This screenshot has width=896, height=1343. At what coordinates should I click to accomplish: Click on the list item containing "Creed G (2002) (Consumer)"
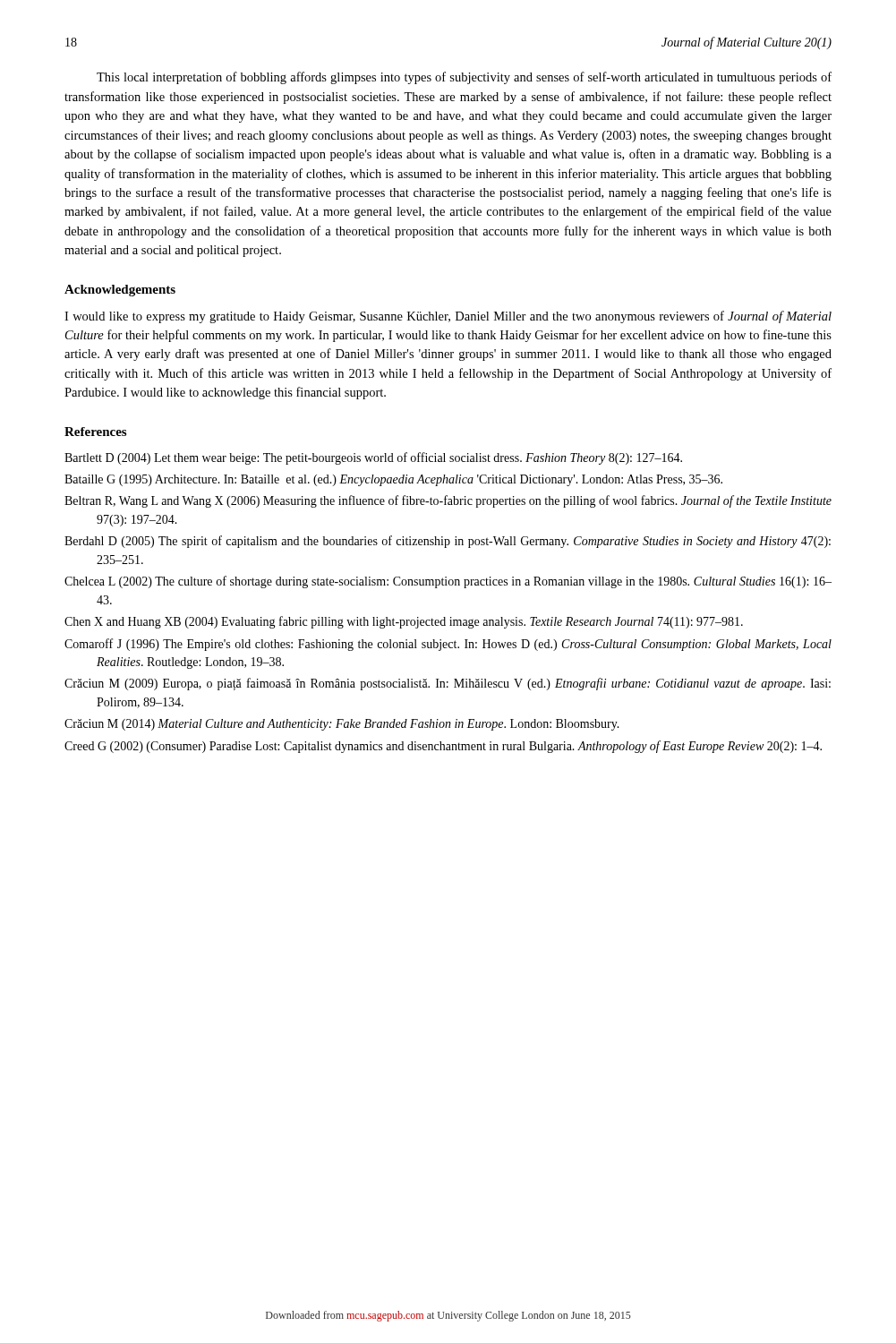[444, 746]
